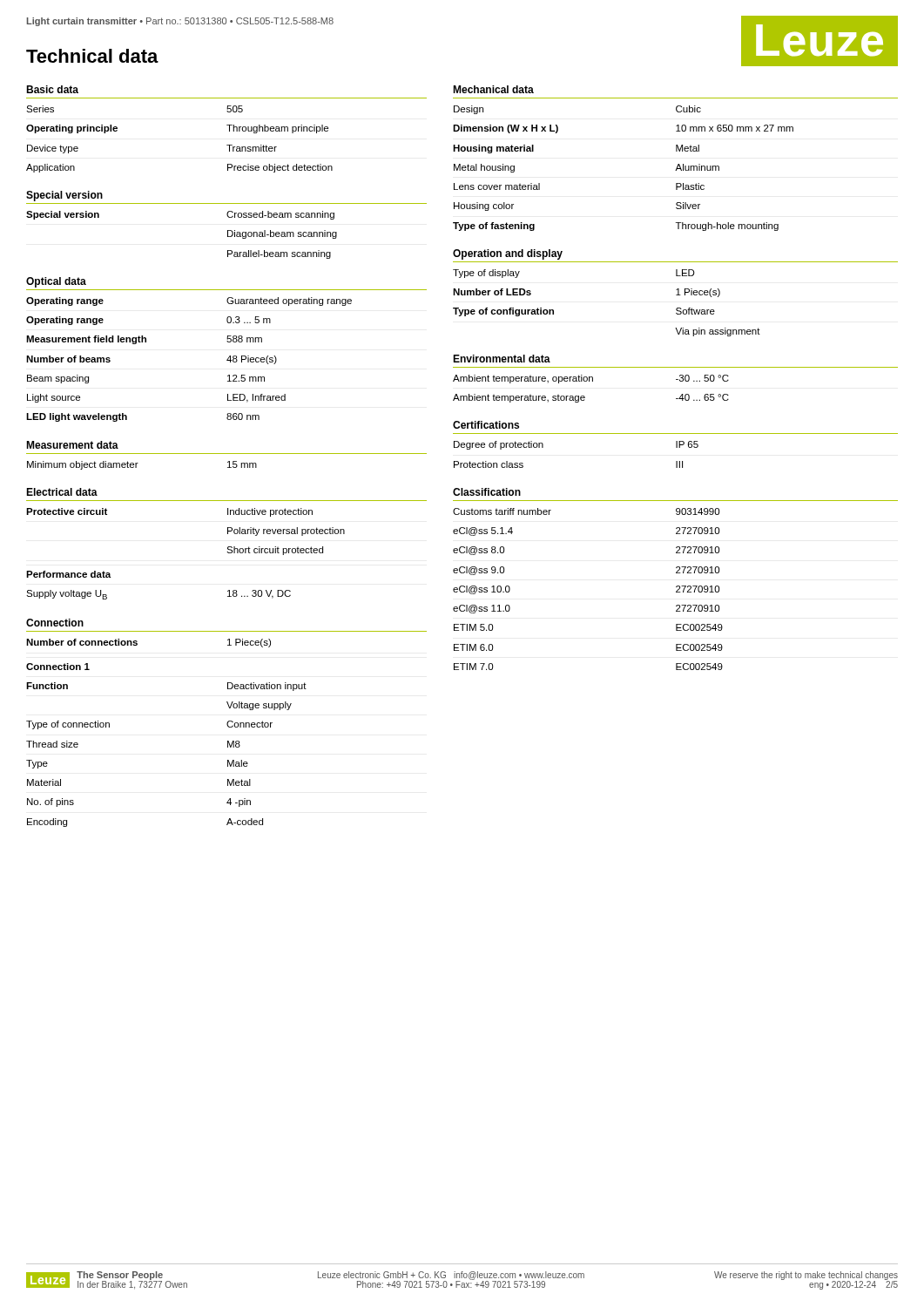Image resolution: width=924 pixels, height=1307 pixels.
Task: Locate the table with the text "-30 ... 50"
Action: tap(675, 388)
